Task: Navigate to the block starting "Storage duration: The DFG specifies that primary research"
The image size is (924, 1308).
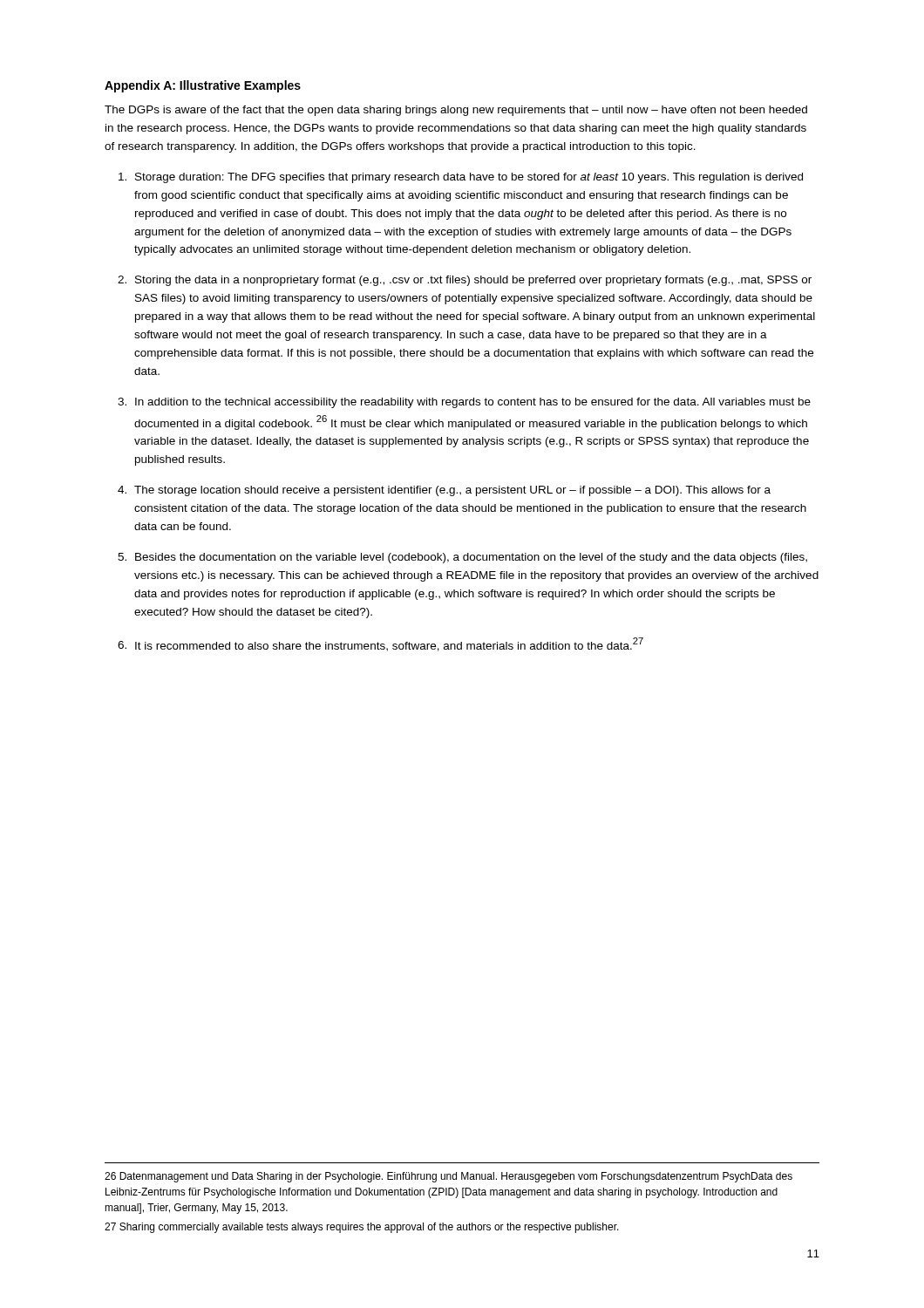Action: (469, 213)
